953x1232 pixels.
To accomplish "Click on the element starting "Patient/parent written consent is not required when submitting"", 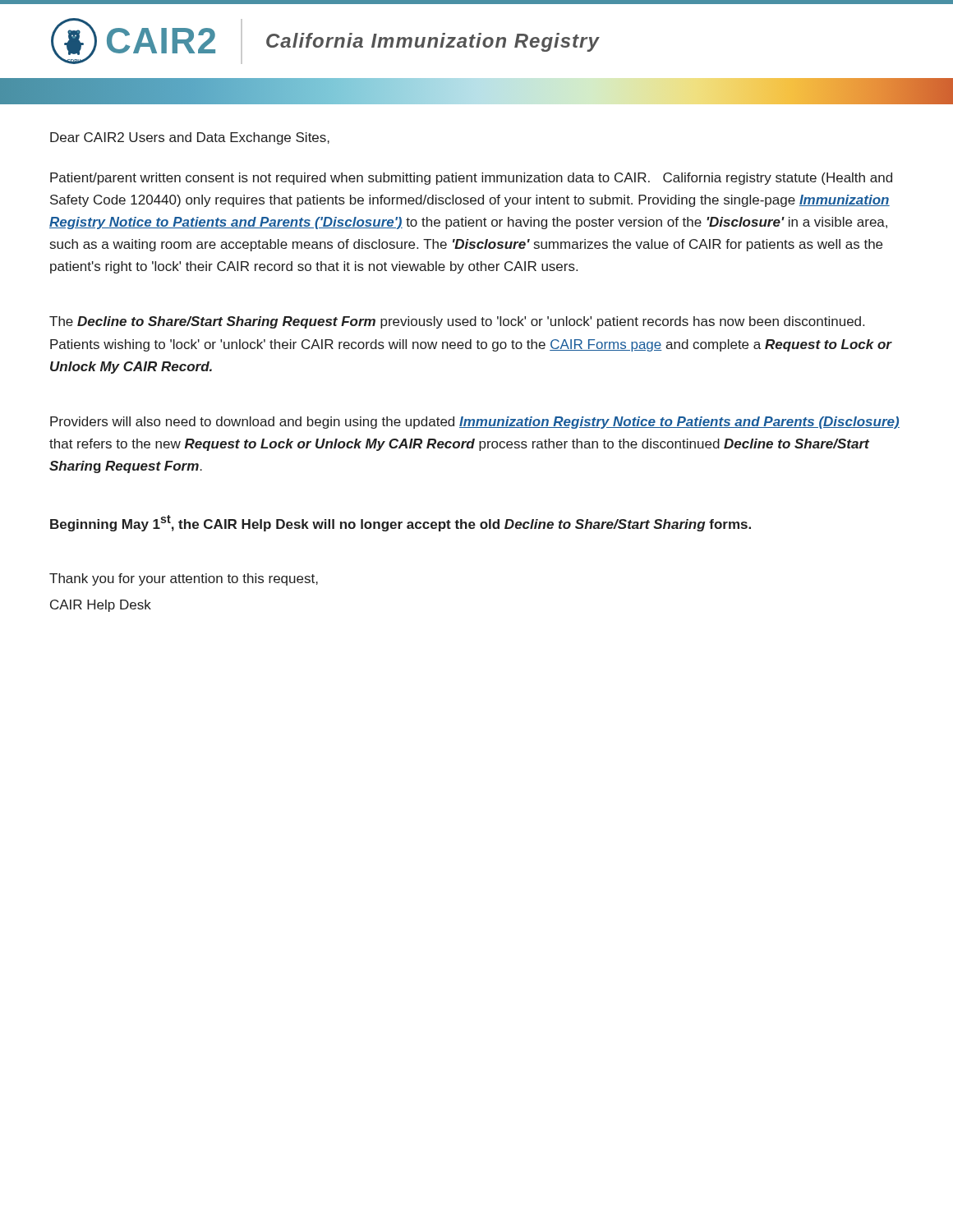I will click(x=471, y=222).
